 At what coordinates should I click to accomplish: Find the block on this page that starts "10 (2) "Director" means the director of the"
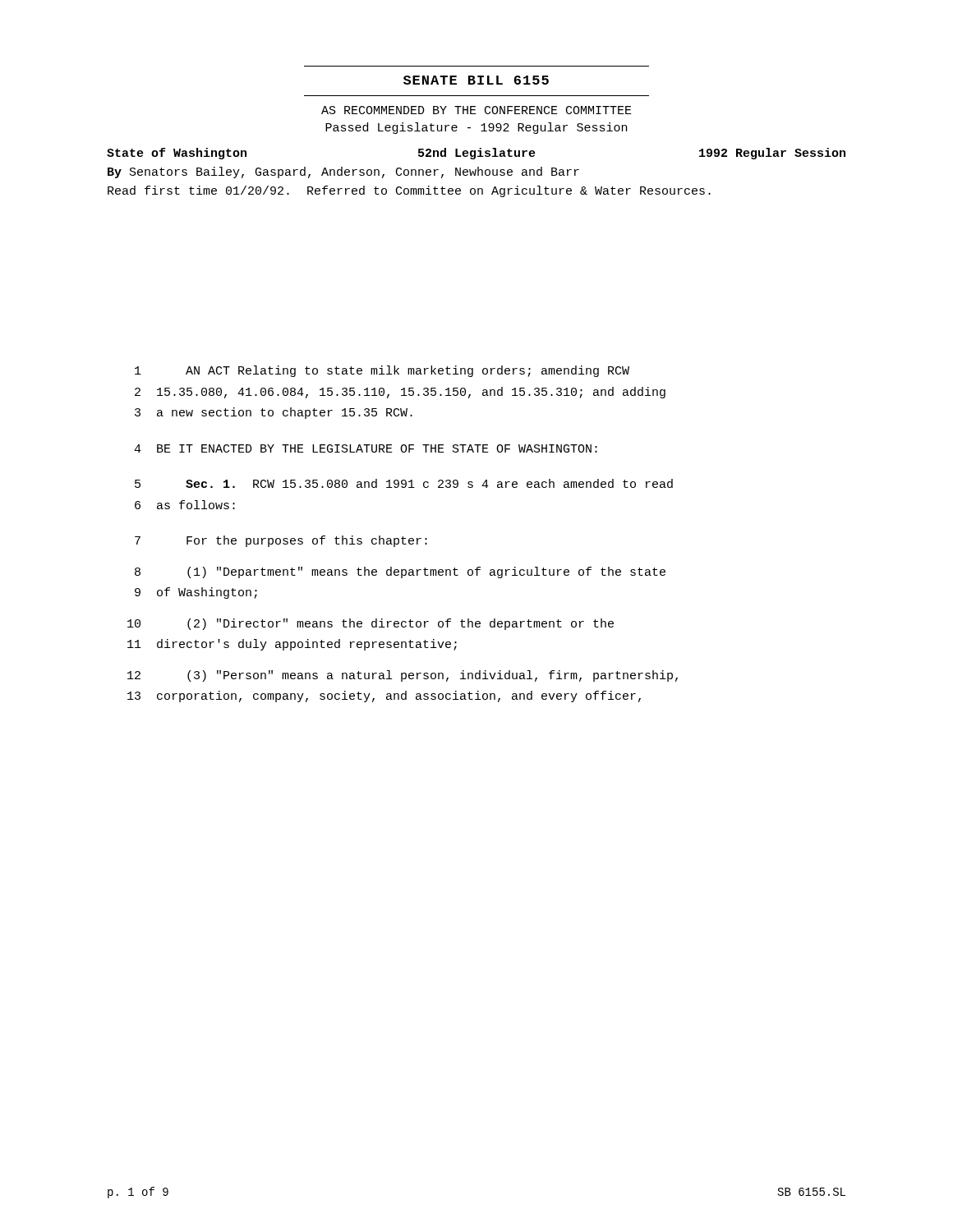pyautogui.click(x=476, y=635)
